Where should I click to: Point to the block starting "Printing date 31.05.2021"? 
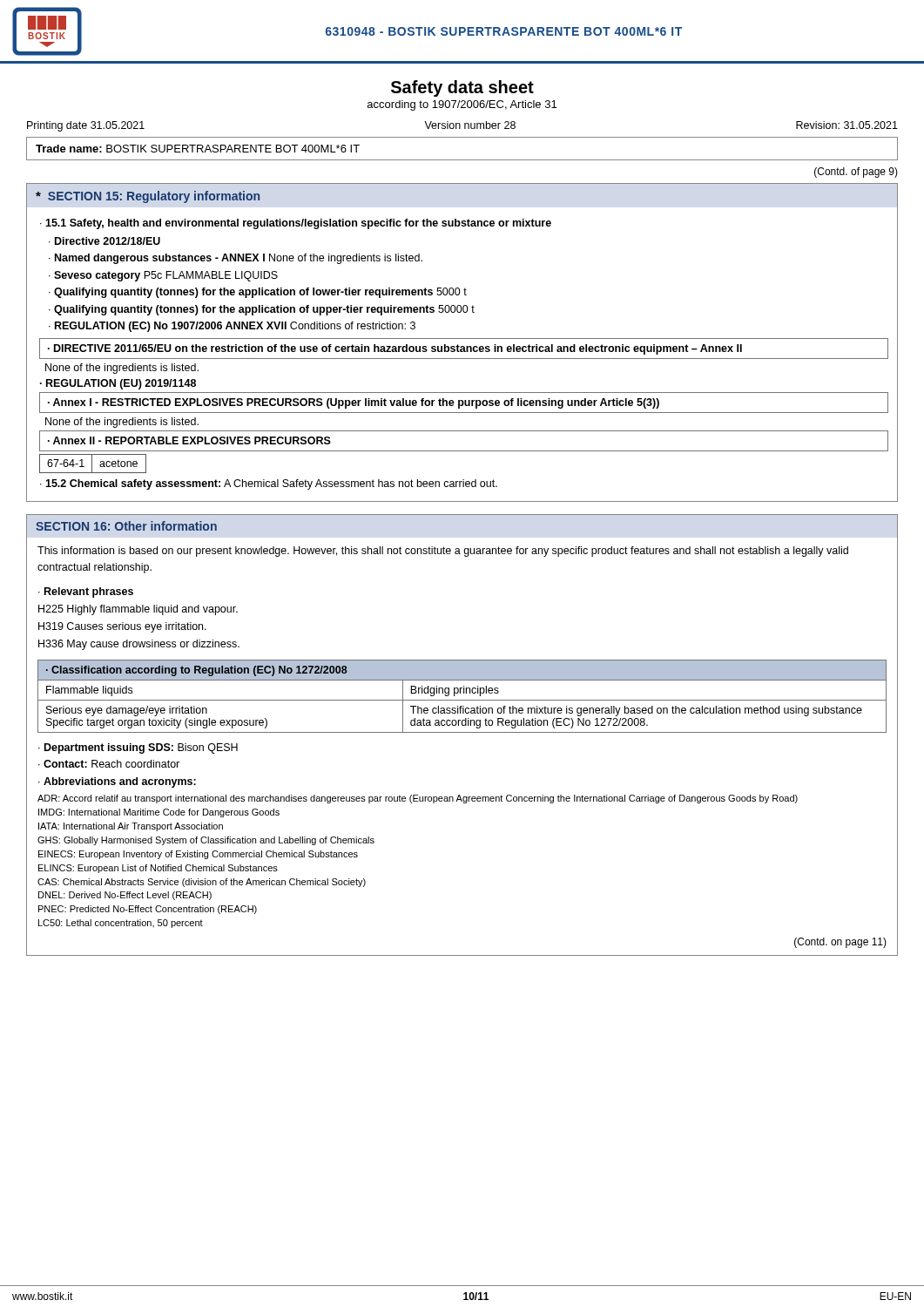462,125
